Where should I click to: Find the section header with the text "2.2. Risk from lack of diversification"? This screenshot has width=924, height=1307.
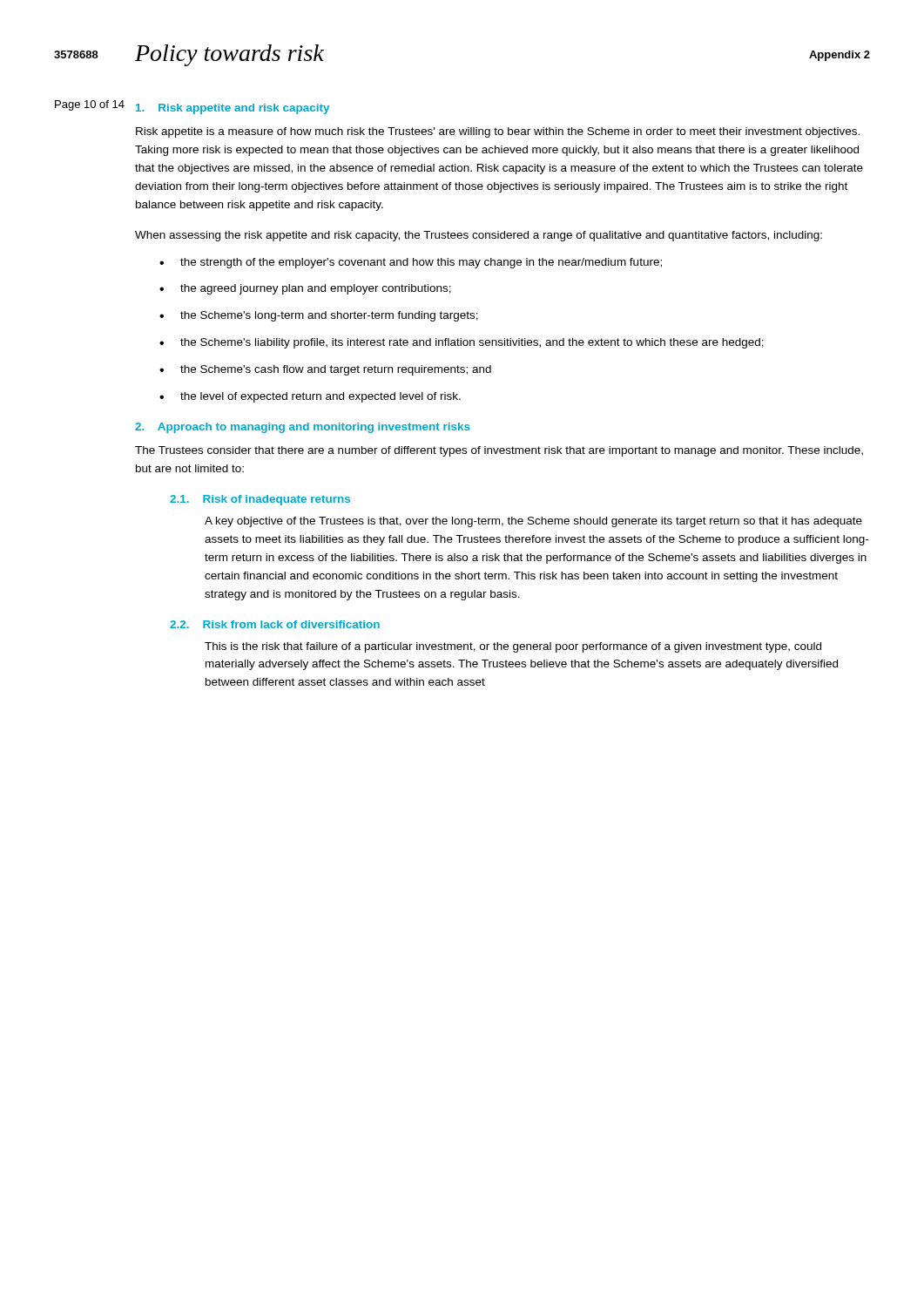[275, 624]
